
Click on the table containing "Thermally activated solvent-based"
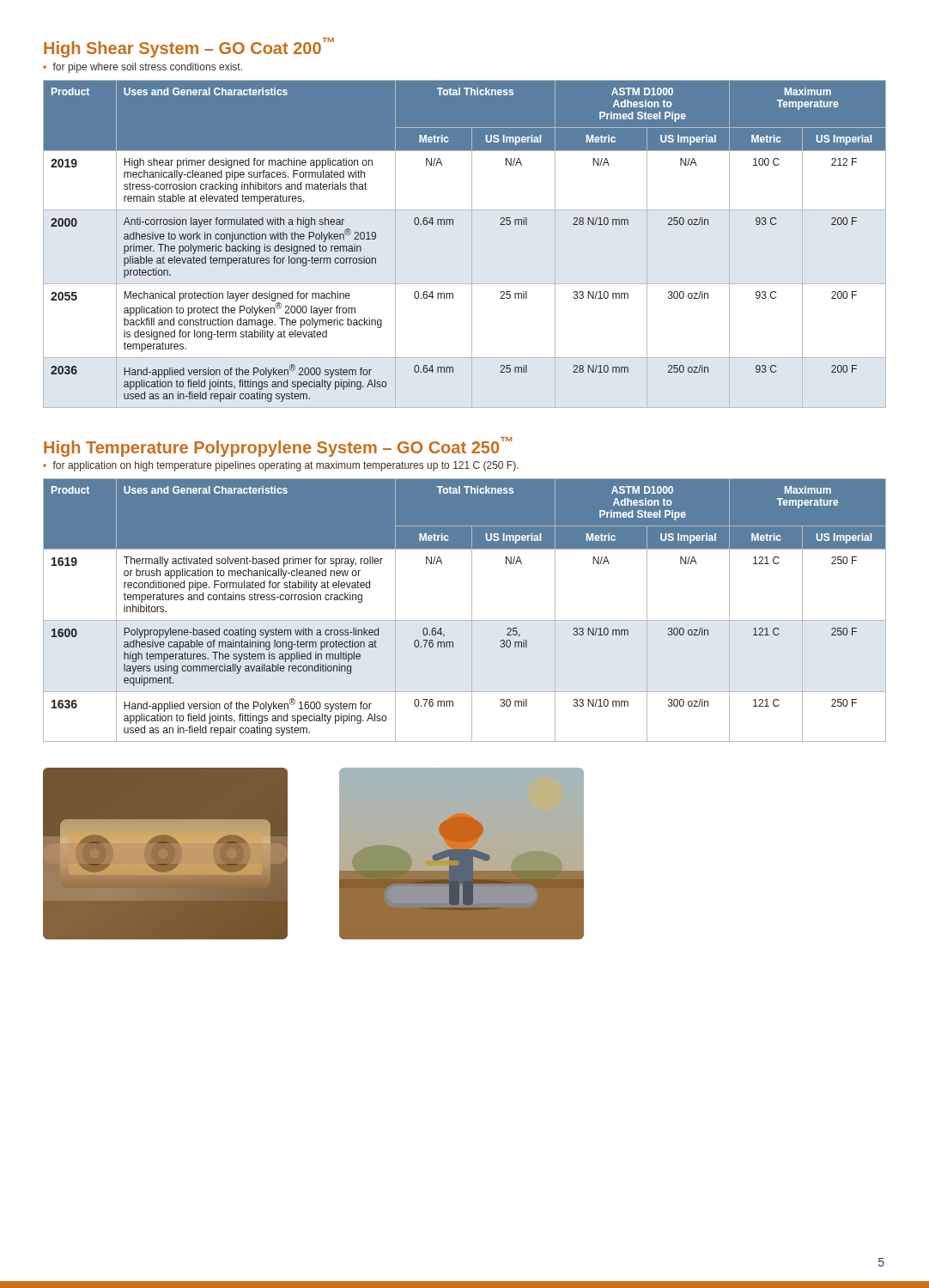(x=464, y=610)
